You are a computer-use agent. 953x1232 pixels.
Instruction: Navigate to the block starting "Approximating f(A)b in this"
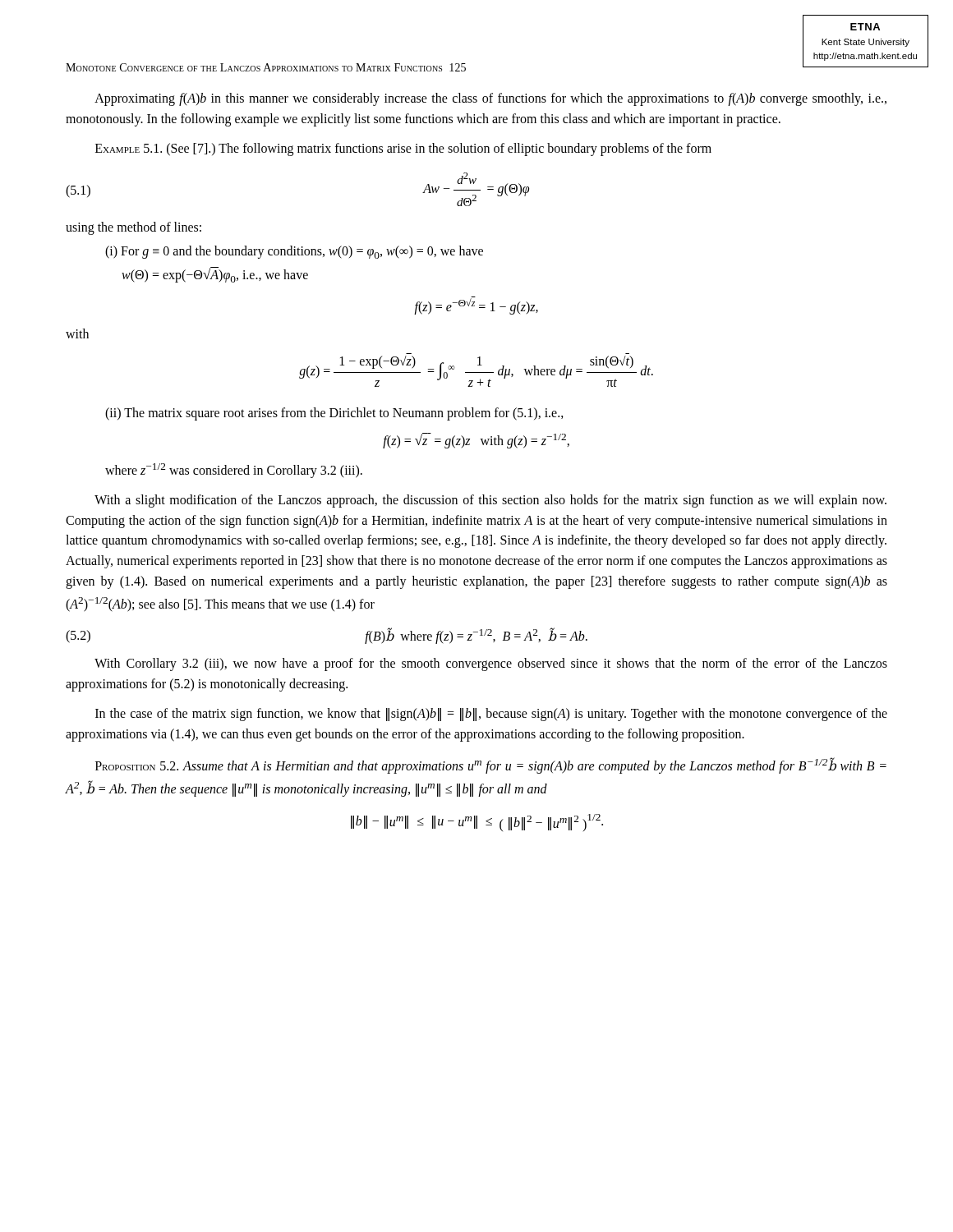click(476, 108)
